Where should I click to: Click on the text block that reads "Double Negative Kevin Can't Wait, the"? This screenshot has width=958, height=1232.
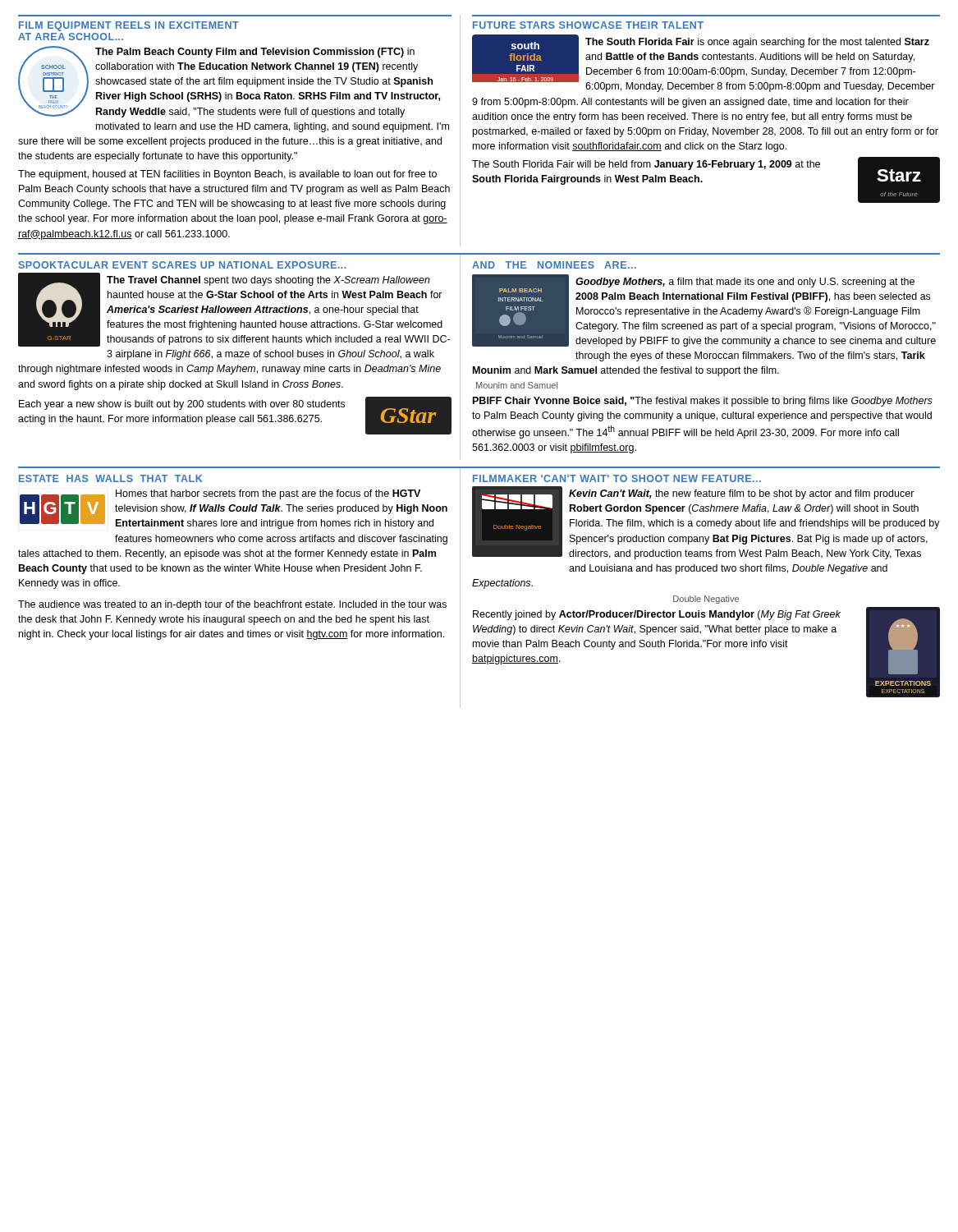click(x=706, y=538)
